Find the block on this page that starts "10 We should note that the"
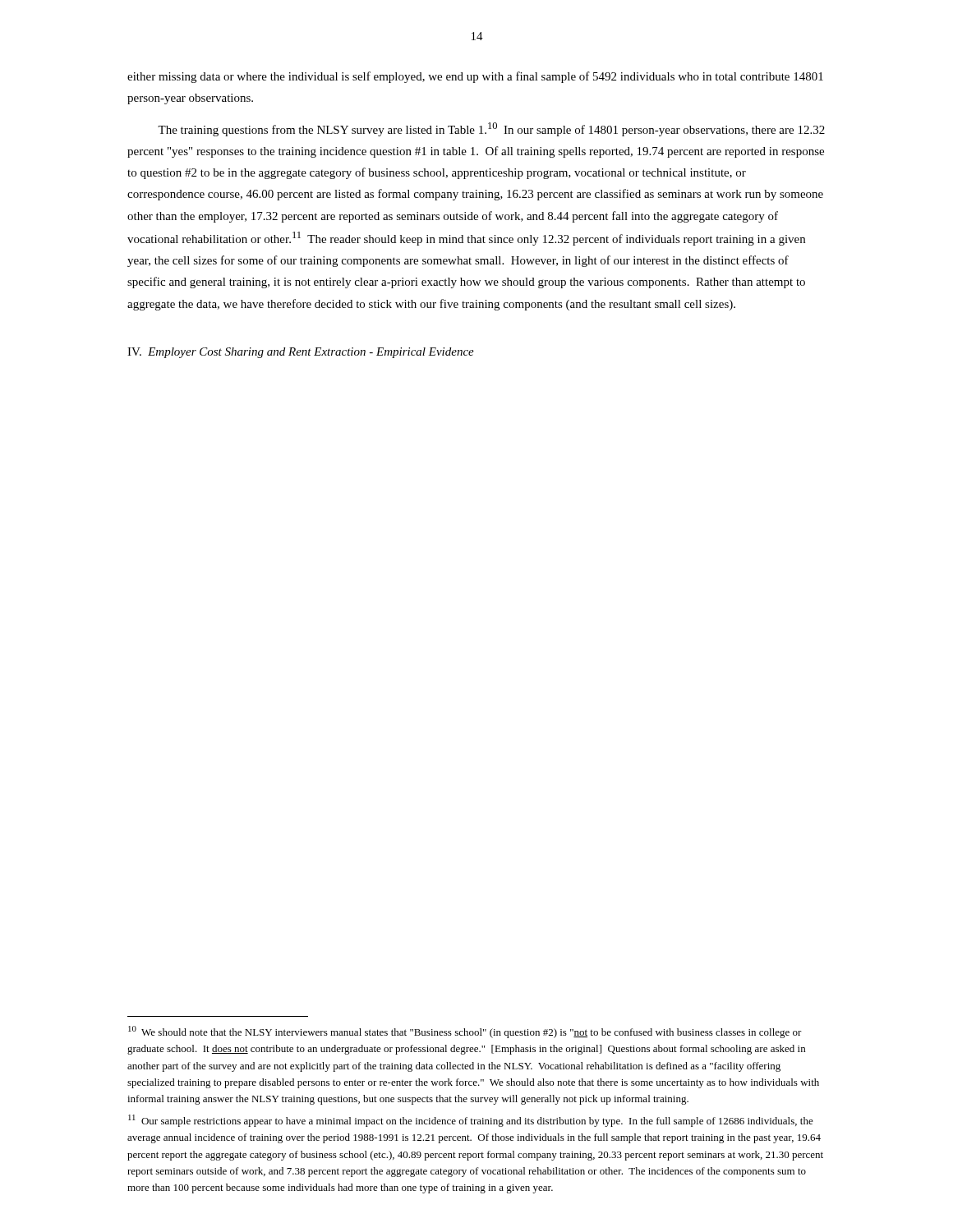Viewport: 953px width, 1232px height. click(476, 1106)
